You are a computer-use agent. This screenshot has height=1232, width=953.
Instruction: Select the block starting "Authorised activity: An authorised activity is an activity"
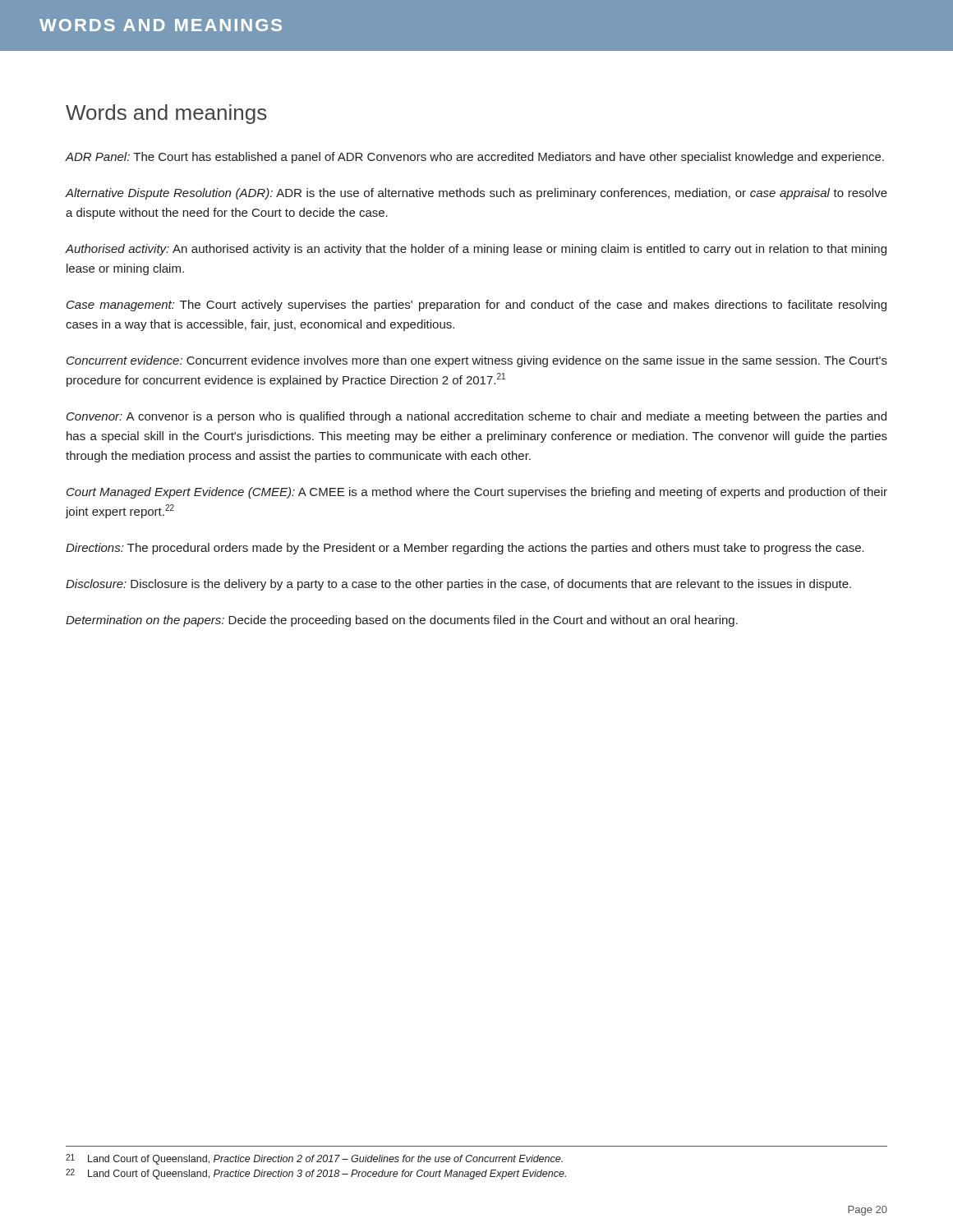click(476, 258)
